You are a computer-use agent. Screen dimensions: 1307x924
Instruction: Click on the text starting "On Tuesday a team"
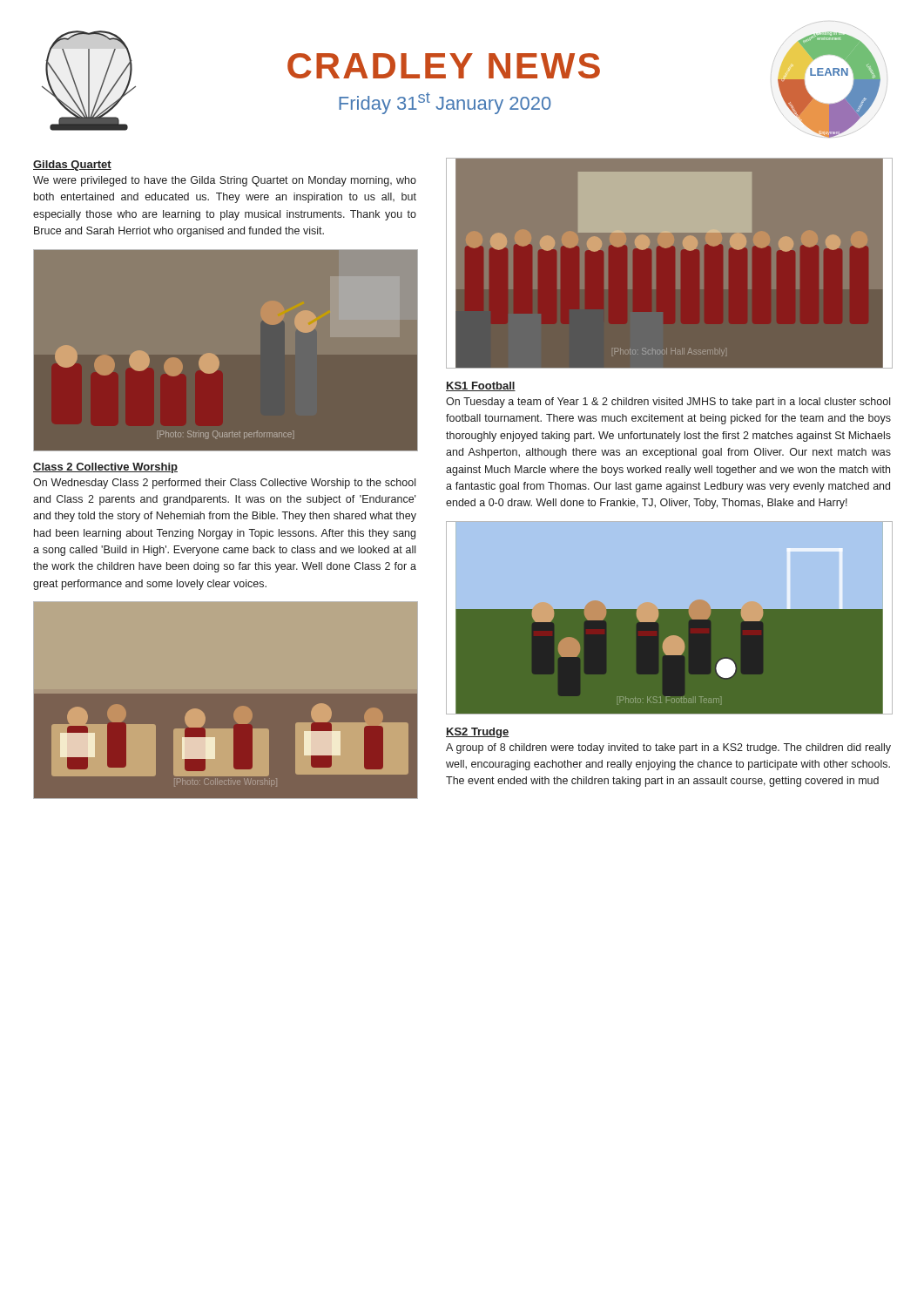click(x=668, y=453)
